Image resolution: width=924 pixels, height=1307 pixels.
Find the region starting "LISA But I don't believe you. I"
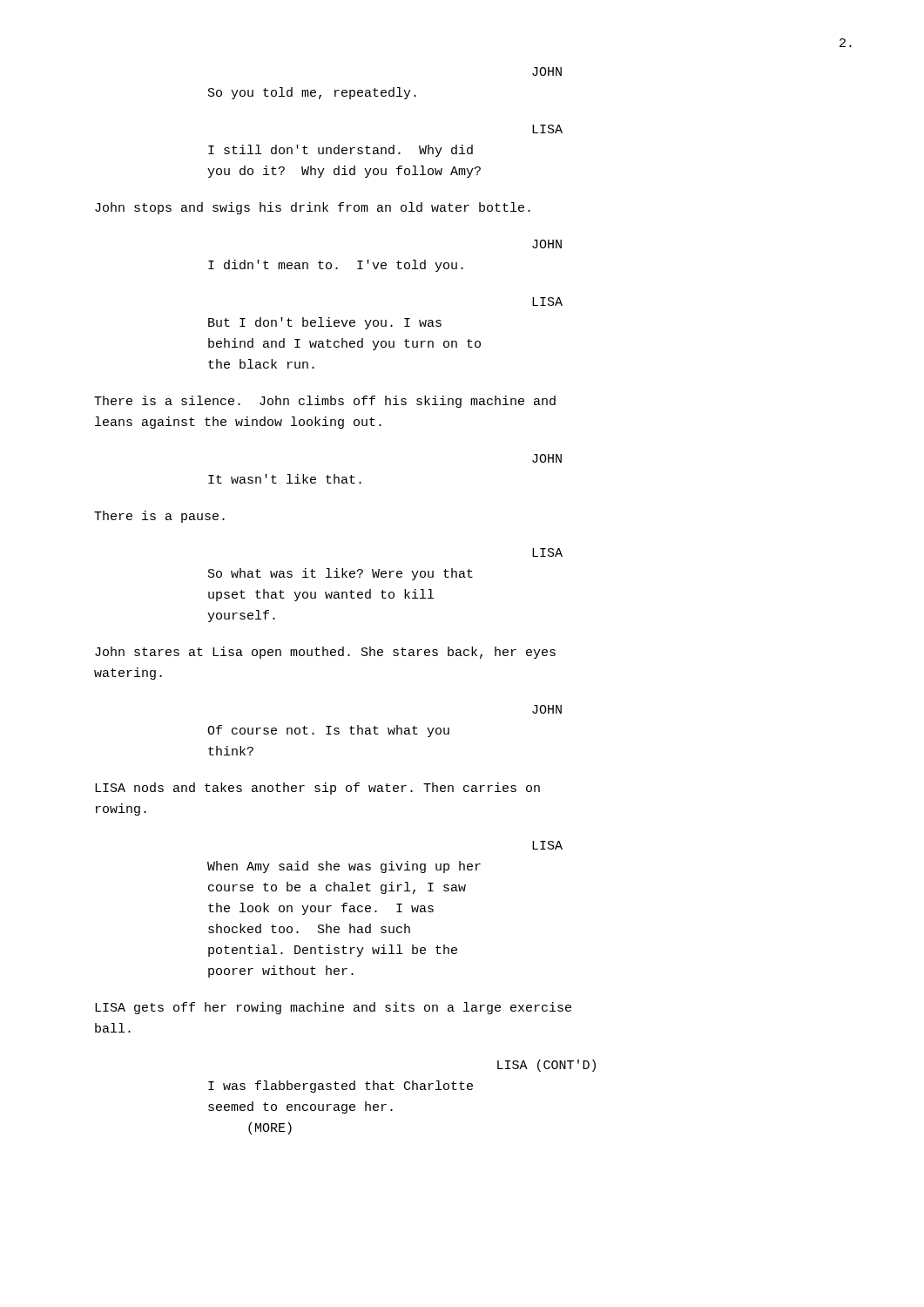click(x=547, y=301)
